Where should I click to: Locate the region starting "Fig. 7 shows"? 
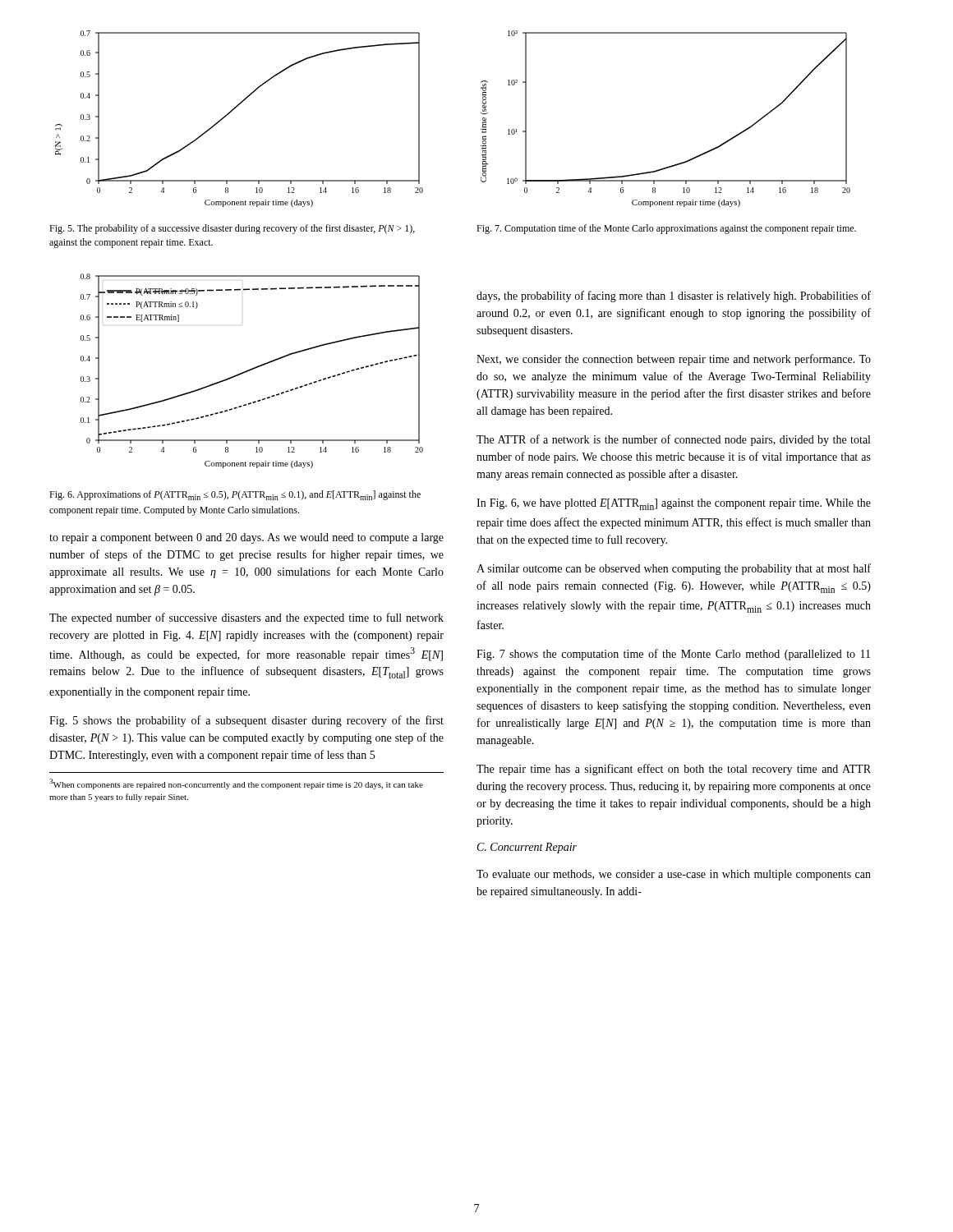(674, 698)
